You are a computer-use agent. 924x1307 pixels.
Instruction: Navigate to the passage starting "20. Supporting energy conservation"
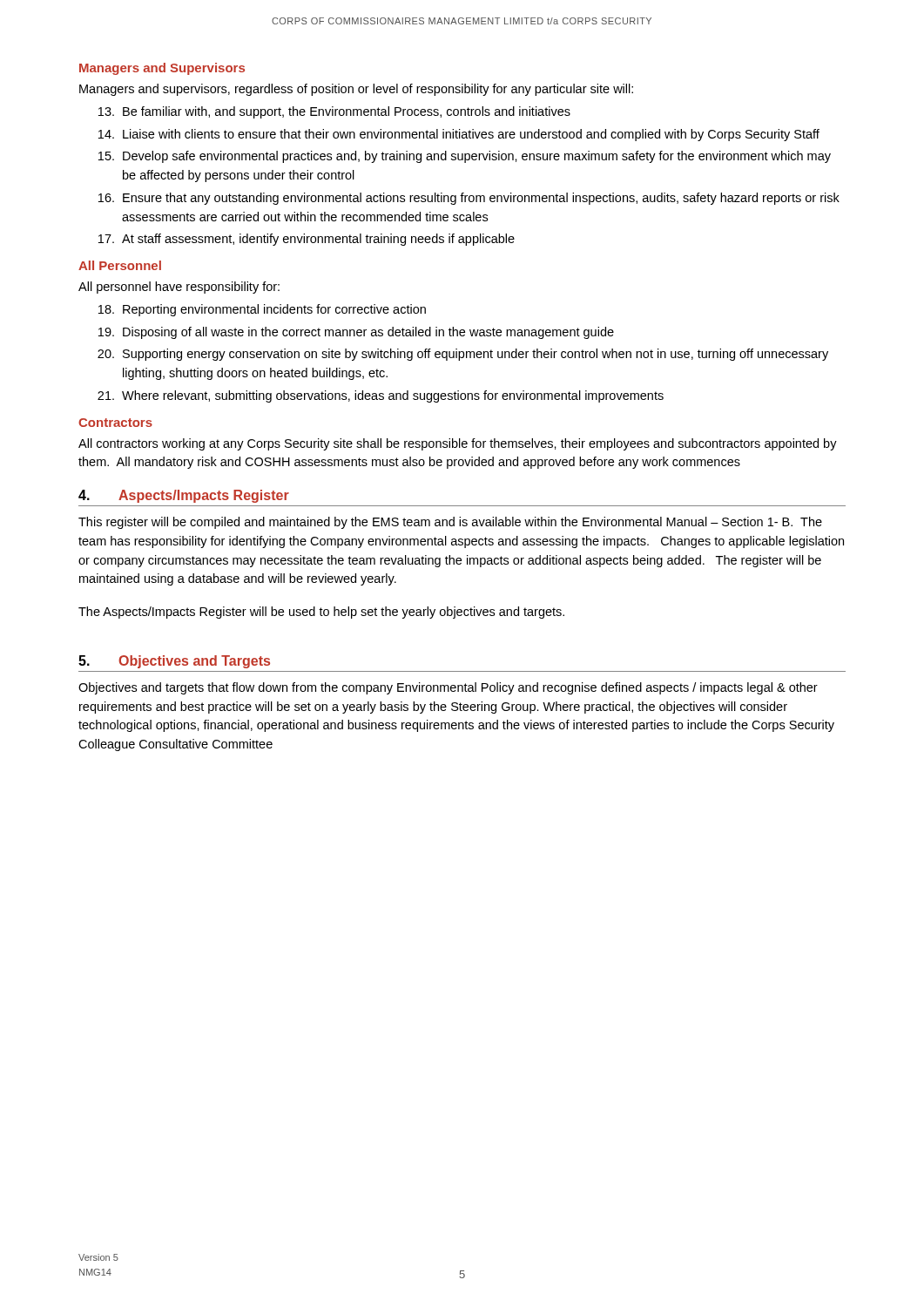tap(462, 364)
